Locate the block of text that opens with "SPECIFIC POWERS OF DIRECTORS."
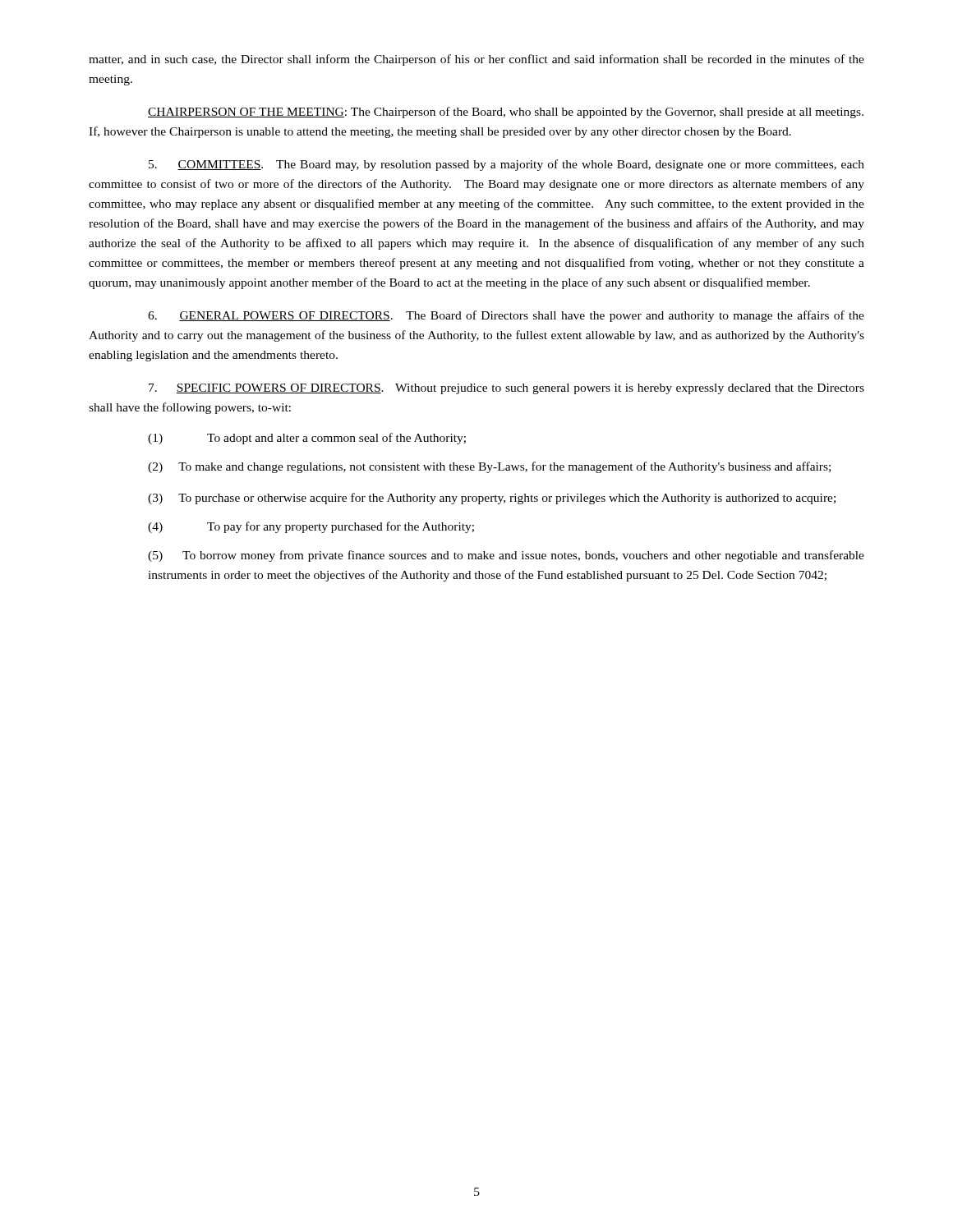 476,396
